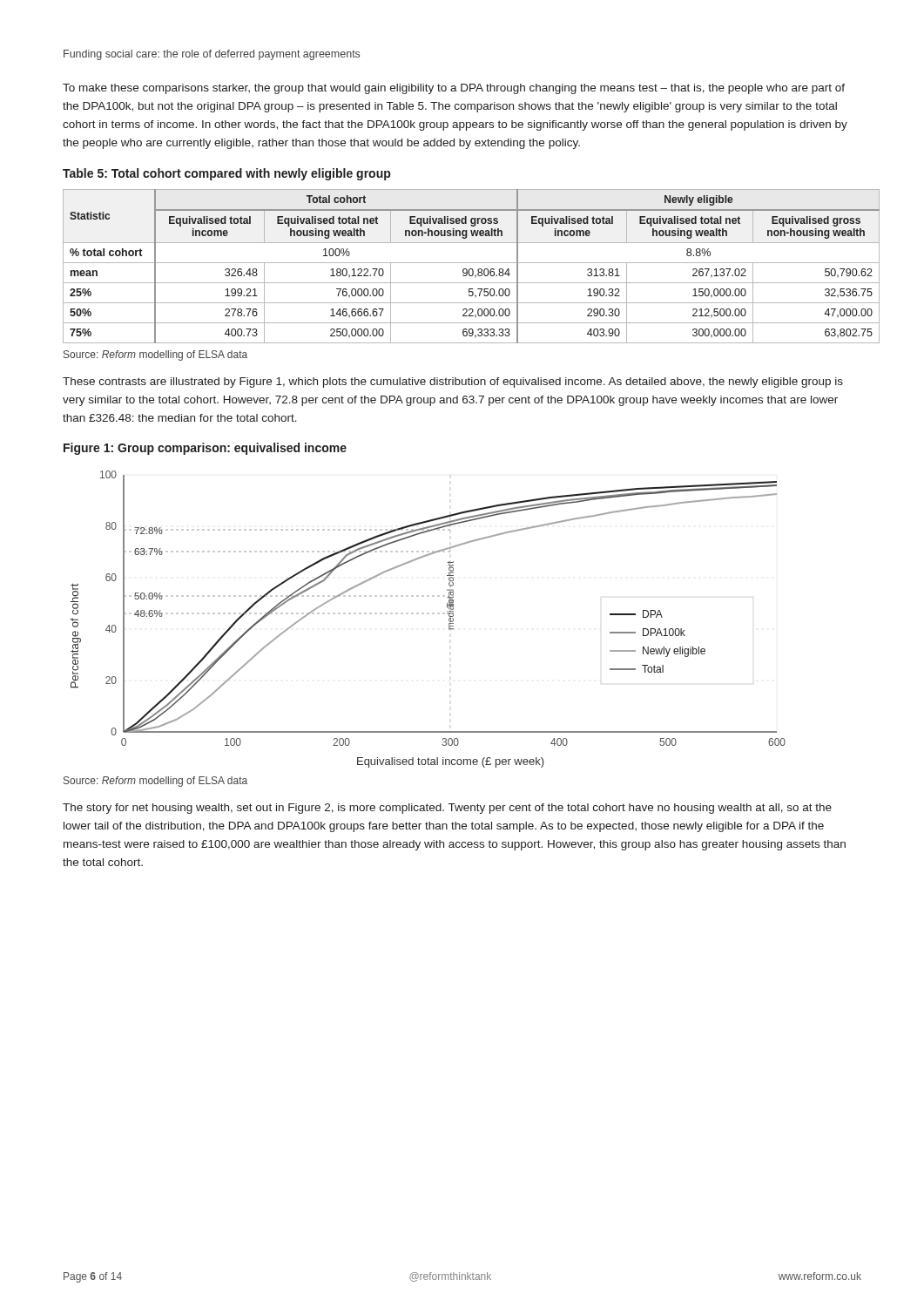Image resolution: width=924 pixels, height=1307 pixels.
Task: Select the text block that says "To make these comparisons starker,"
Action: coord(455,115)
